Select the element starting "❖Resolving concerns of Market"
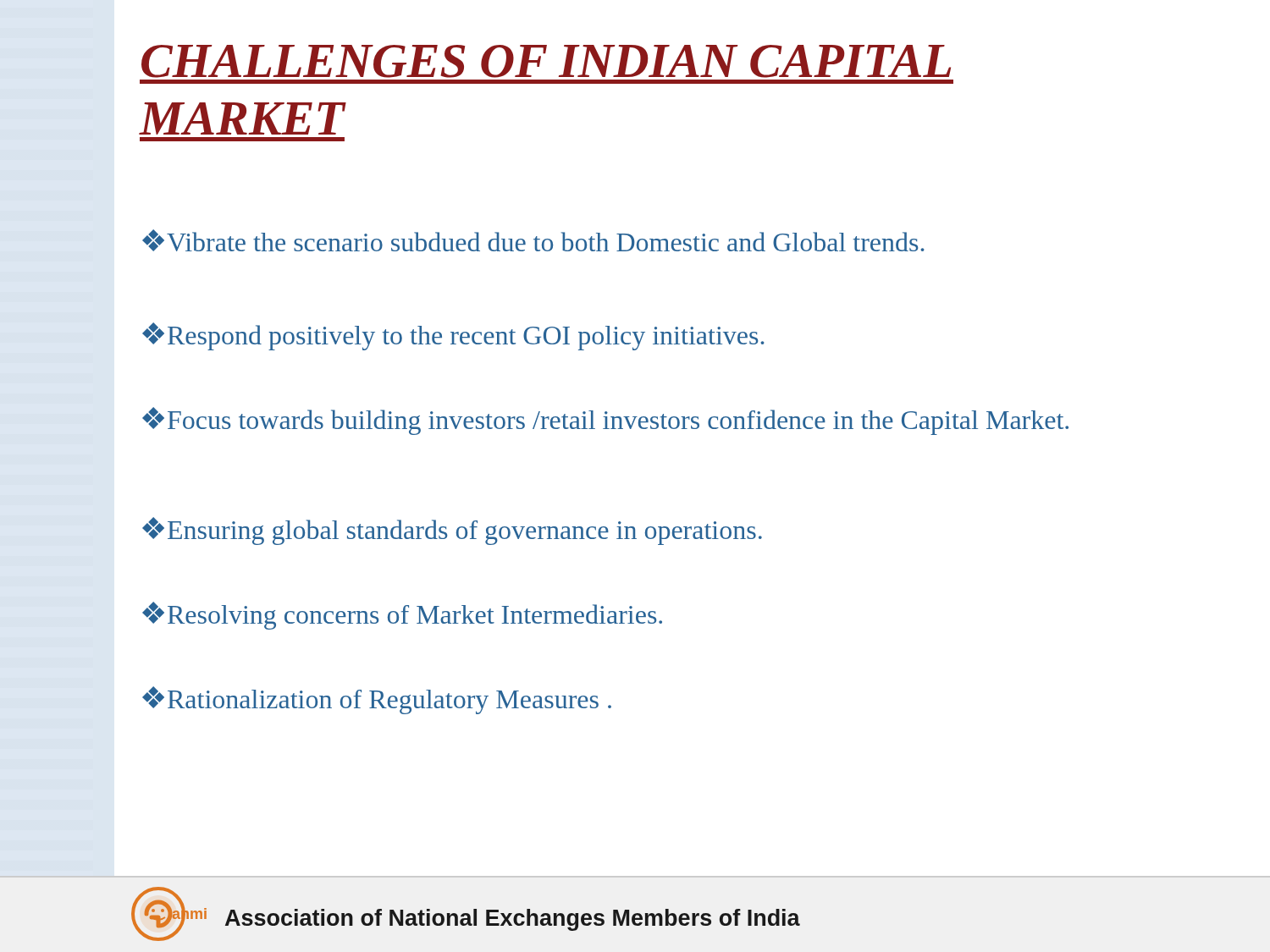This screenshot has height=952, width=1270. click(402, 614)
